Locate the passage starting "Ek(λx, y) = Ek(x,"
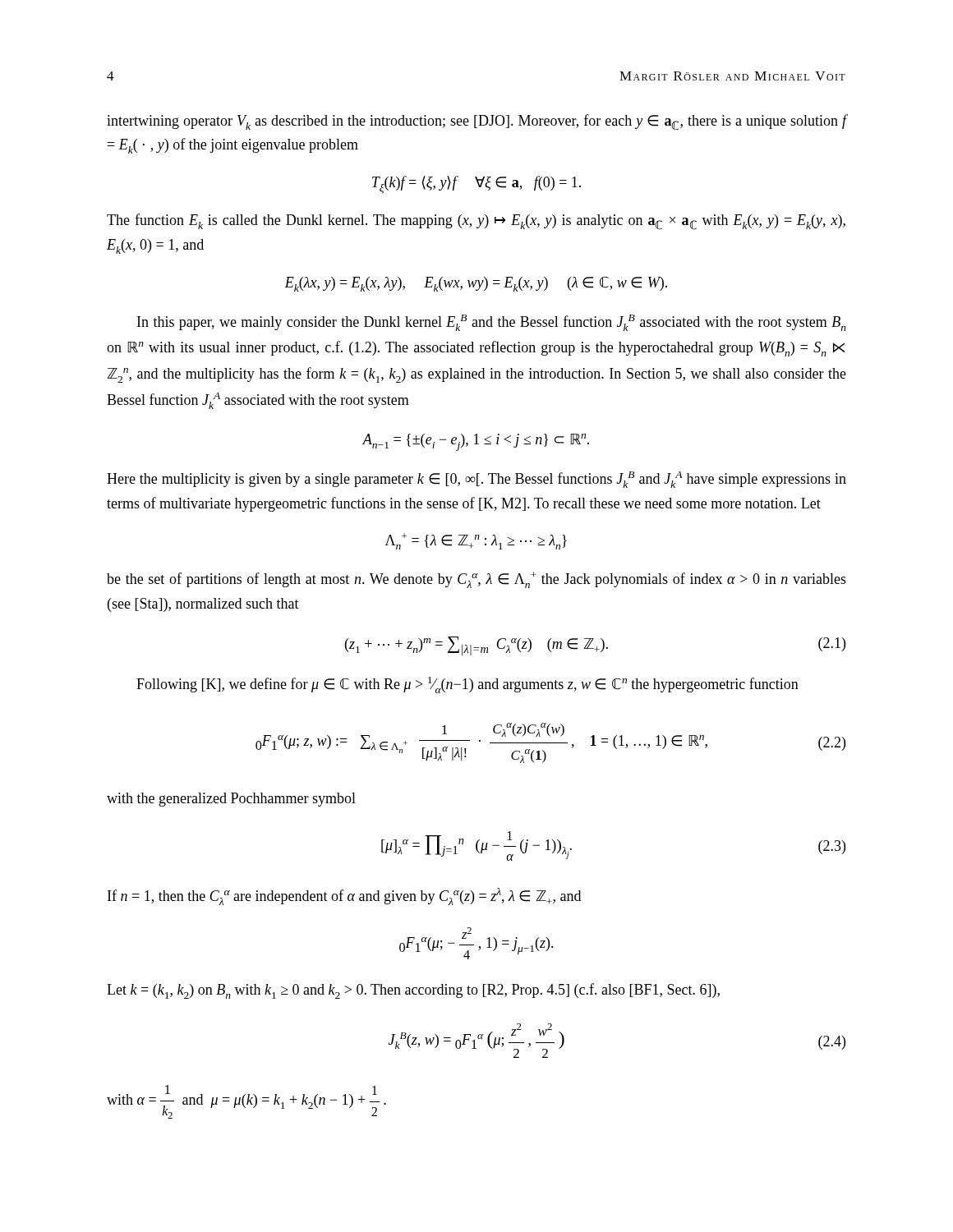953x1232 pixels. click(476, 284)
